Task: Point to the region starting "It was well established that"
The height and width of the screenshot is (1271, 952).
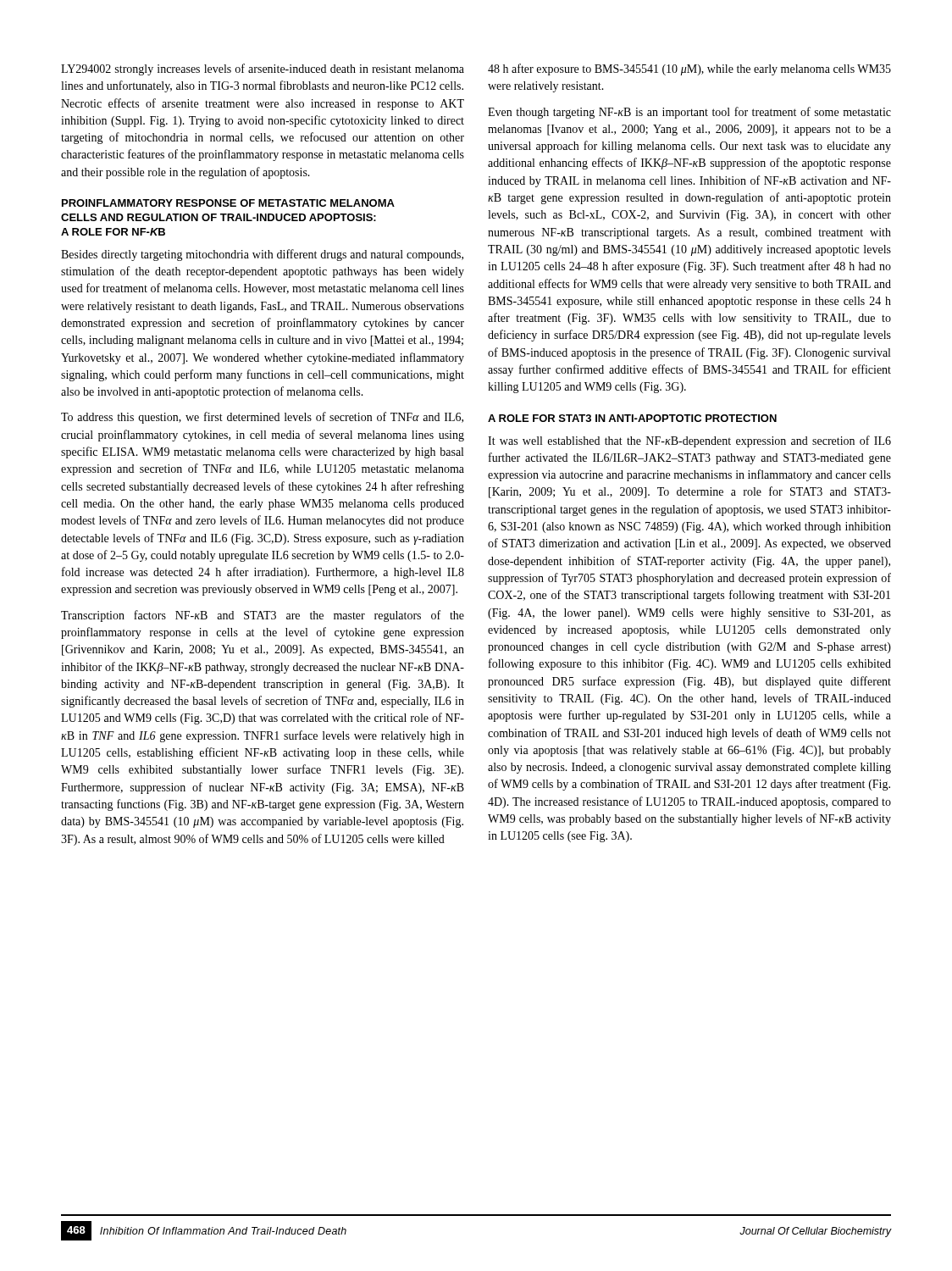Action: [689, 639]
